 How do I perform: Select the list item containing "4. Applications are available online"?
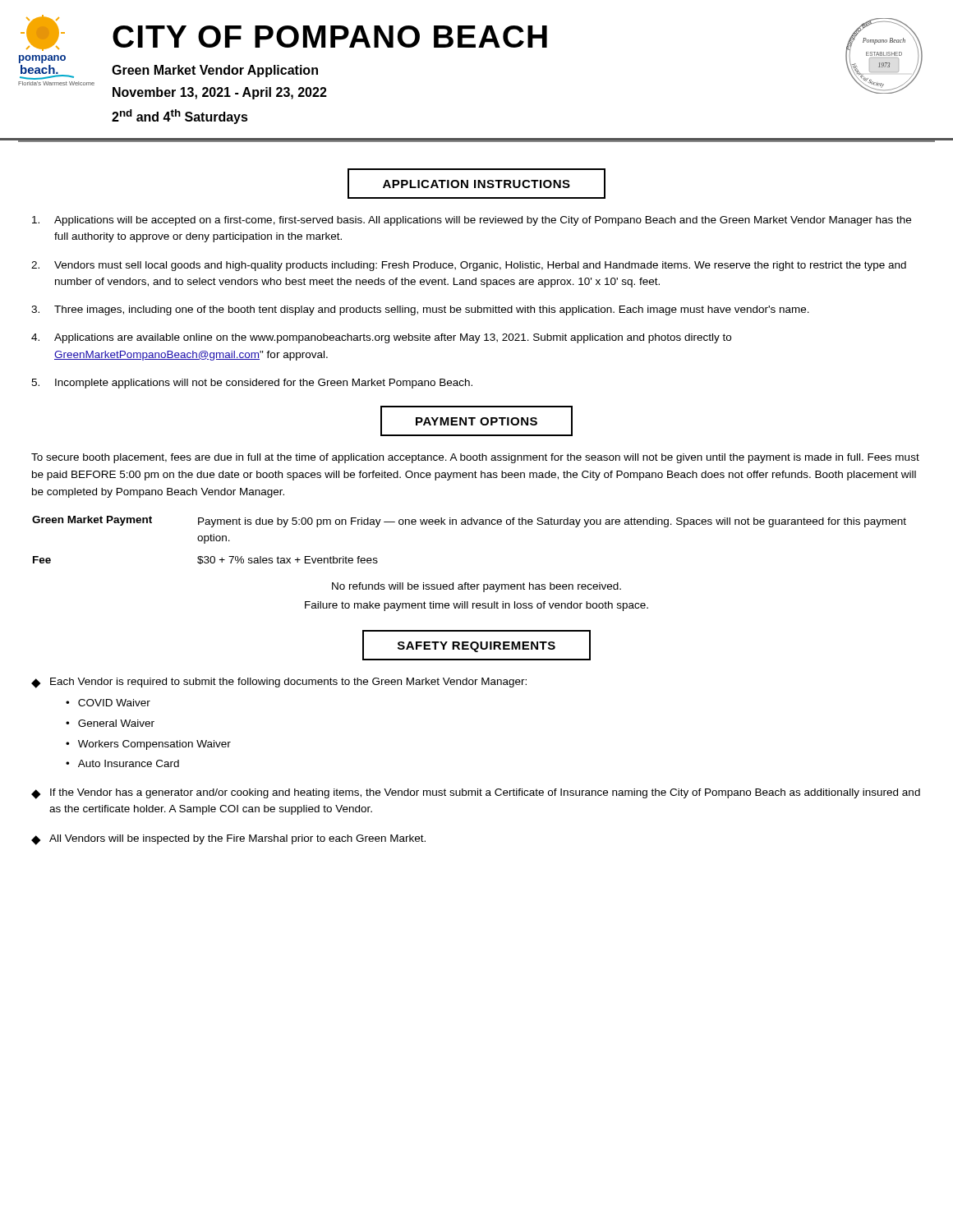tap(476, 346)
